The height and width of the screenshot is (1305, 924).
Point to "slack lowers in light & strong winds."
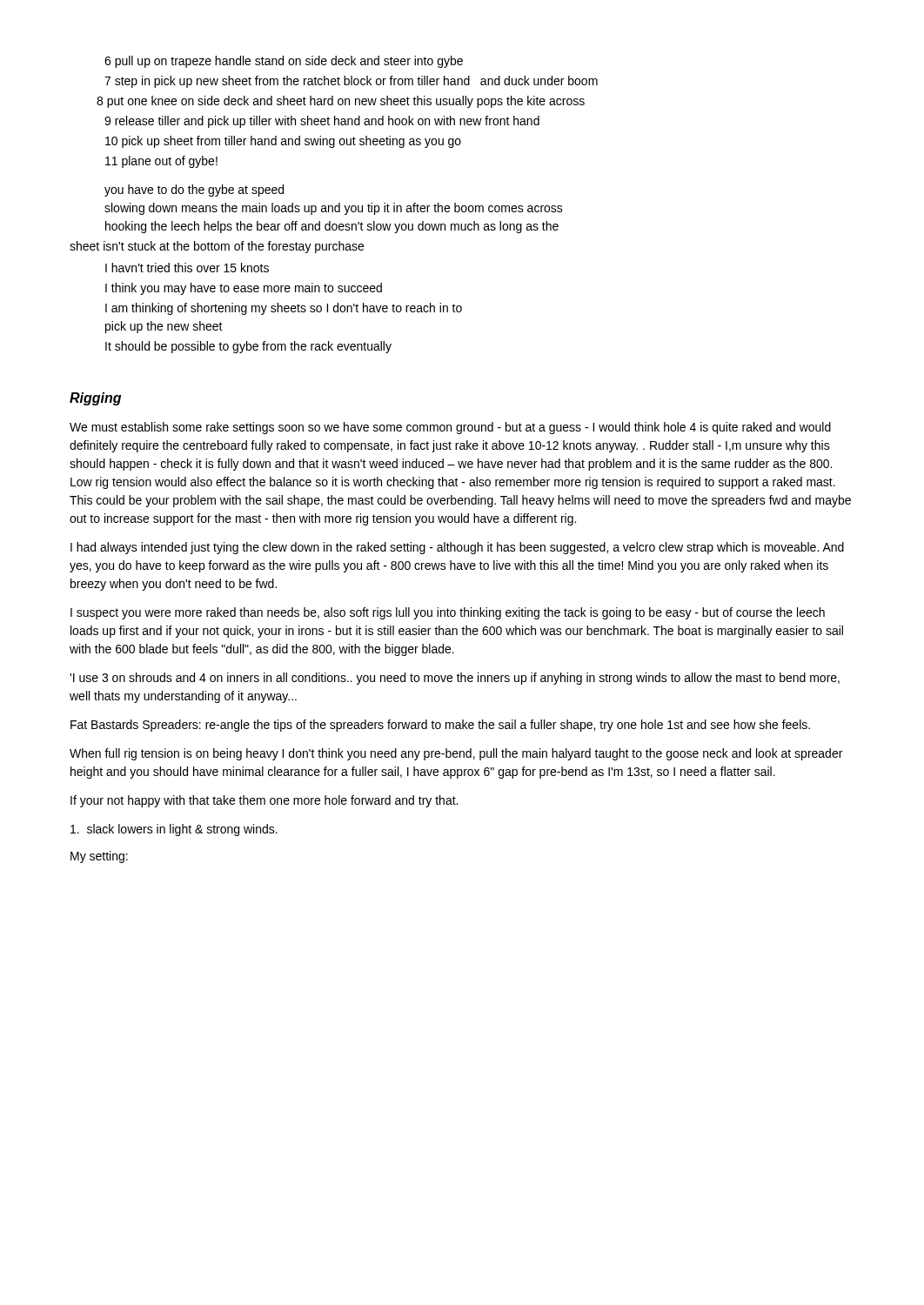pyautogui.click(x=174, y=829)
